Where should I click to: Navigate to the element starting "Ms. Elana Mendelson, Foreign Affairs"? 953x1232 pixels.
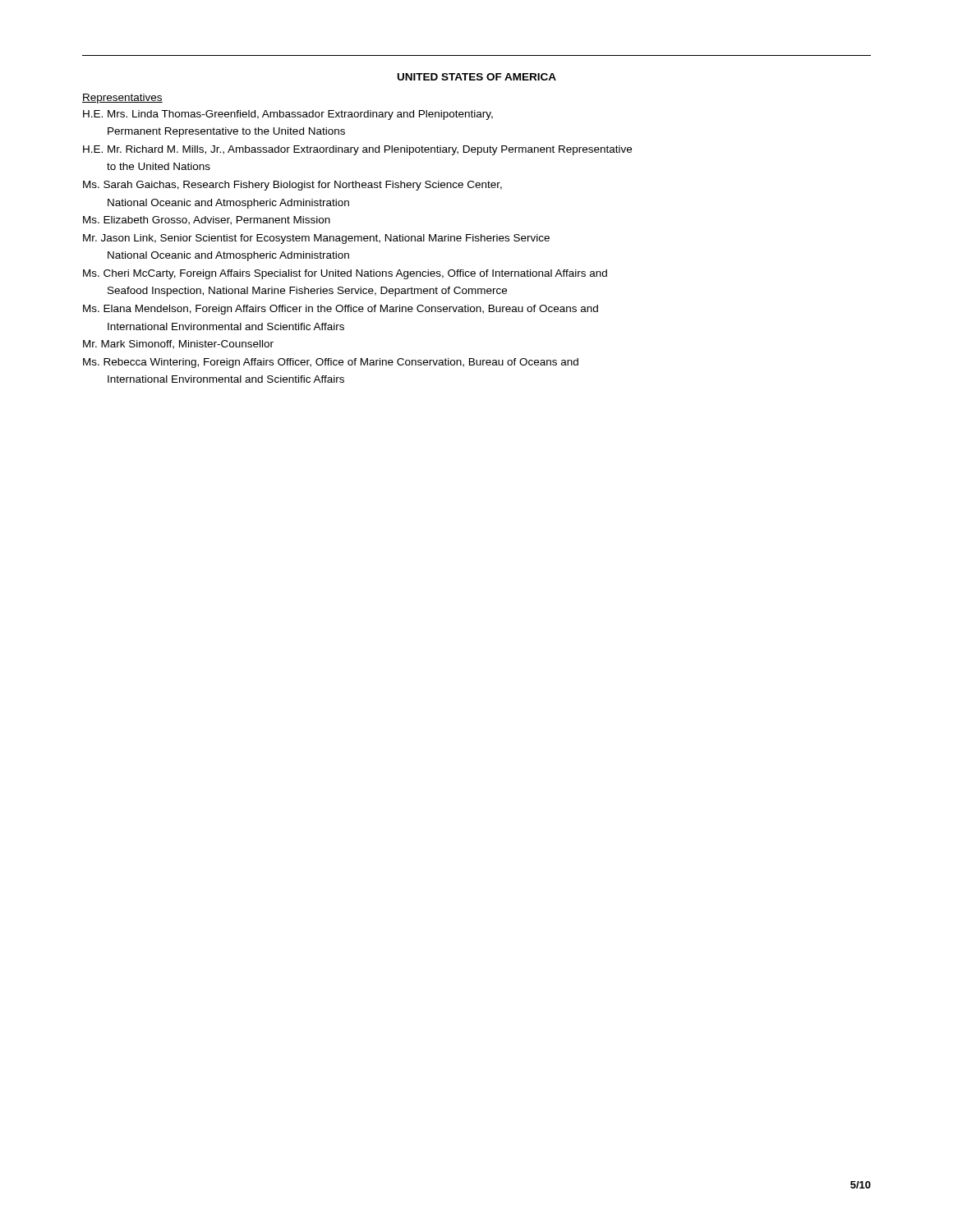[340, 308]
